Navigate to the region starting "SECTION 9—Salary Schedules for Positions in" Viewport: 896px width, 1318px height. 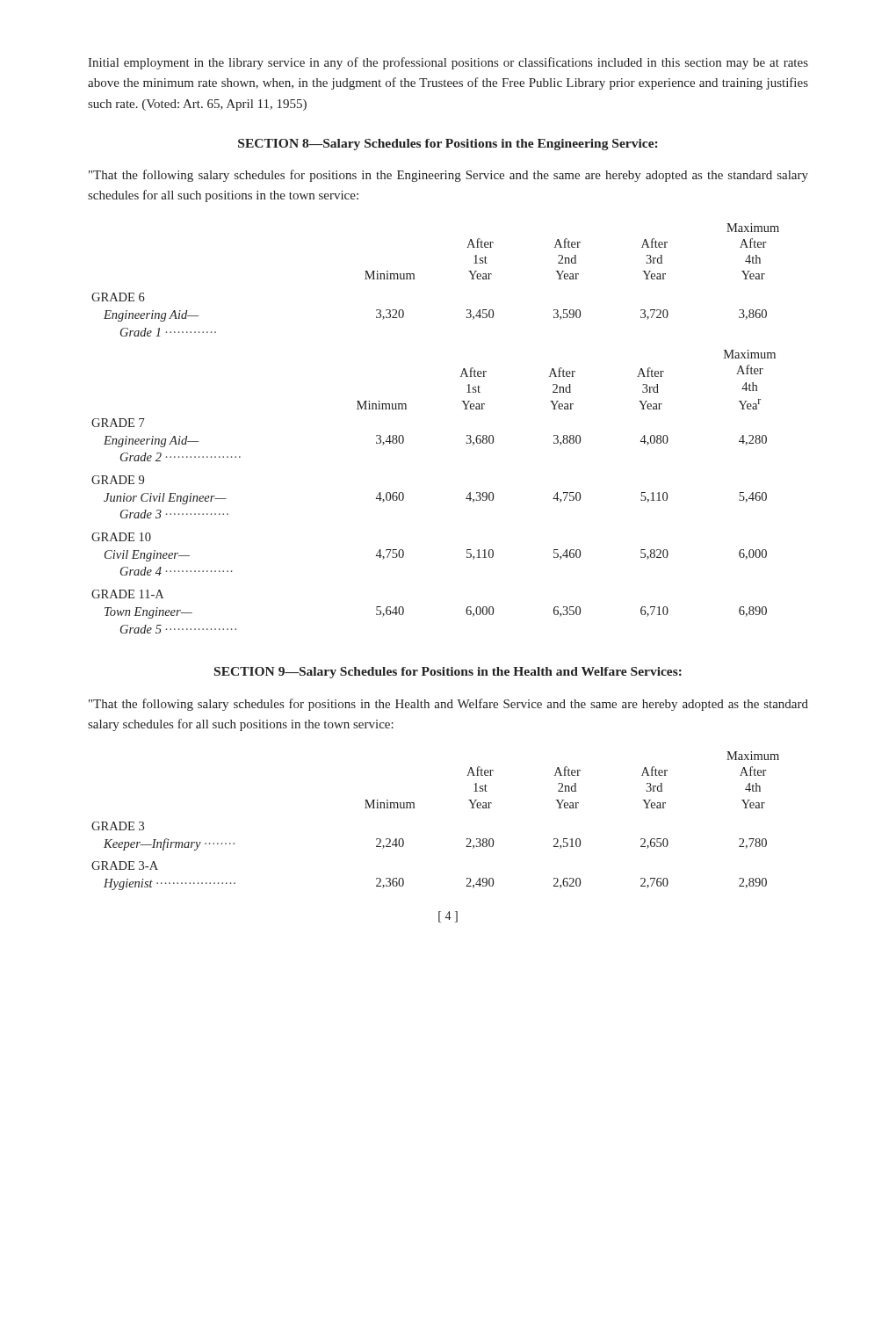tap(448, 671)
